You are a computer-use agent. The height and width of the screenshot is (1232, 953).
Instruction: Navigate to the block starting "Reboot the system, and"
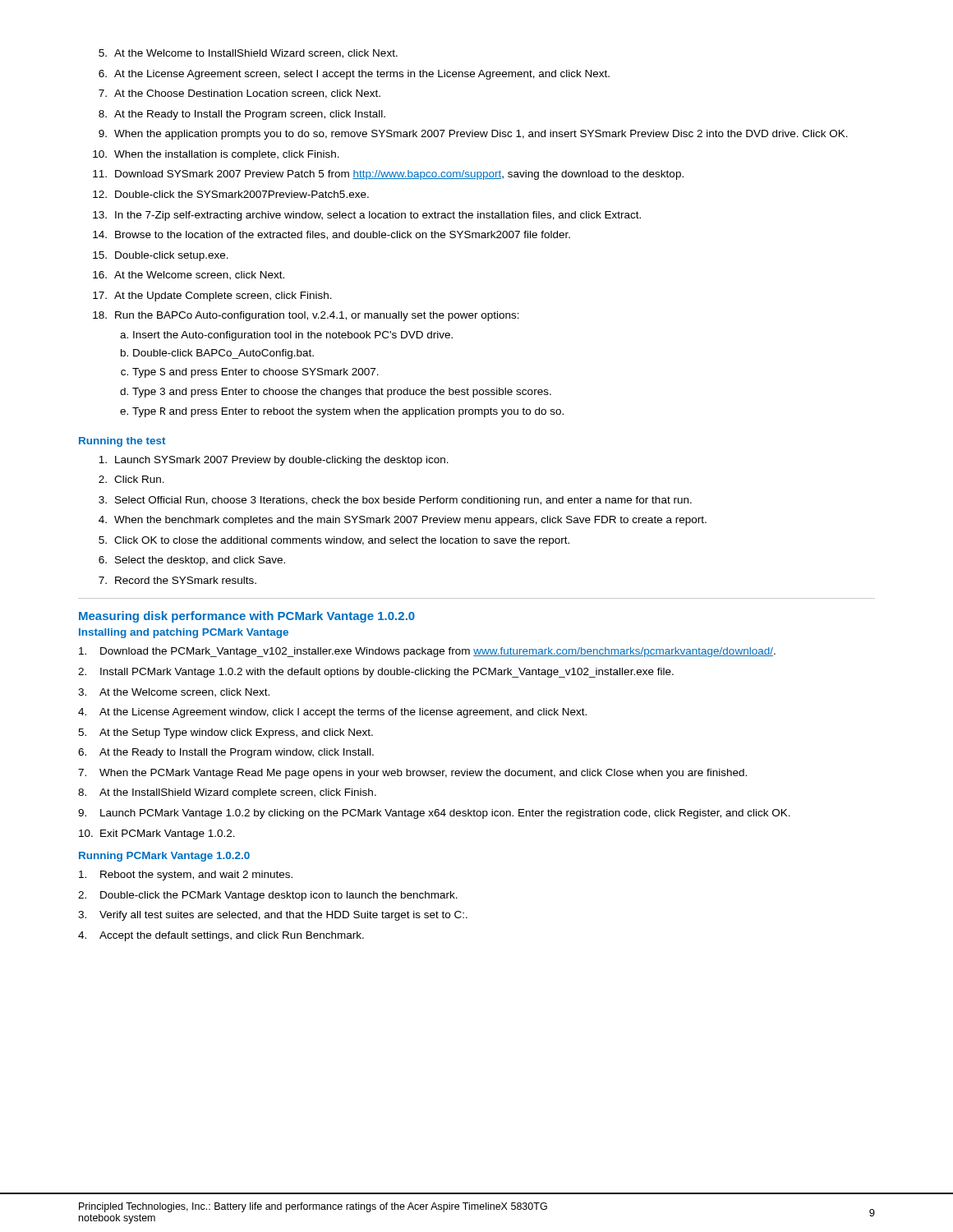tap(186, 875)
